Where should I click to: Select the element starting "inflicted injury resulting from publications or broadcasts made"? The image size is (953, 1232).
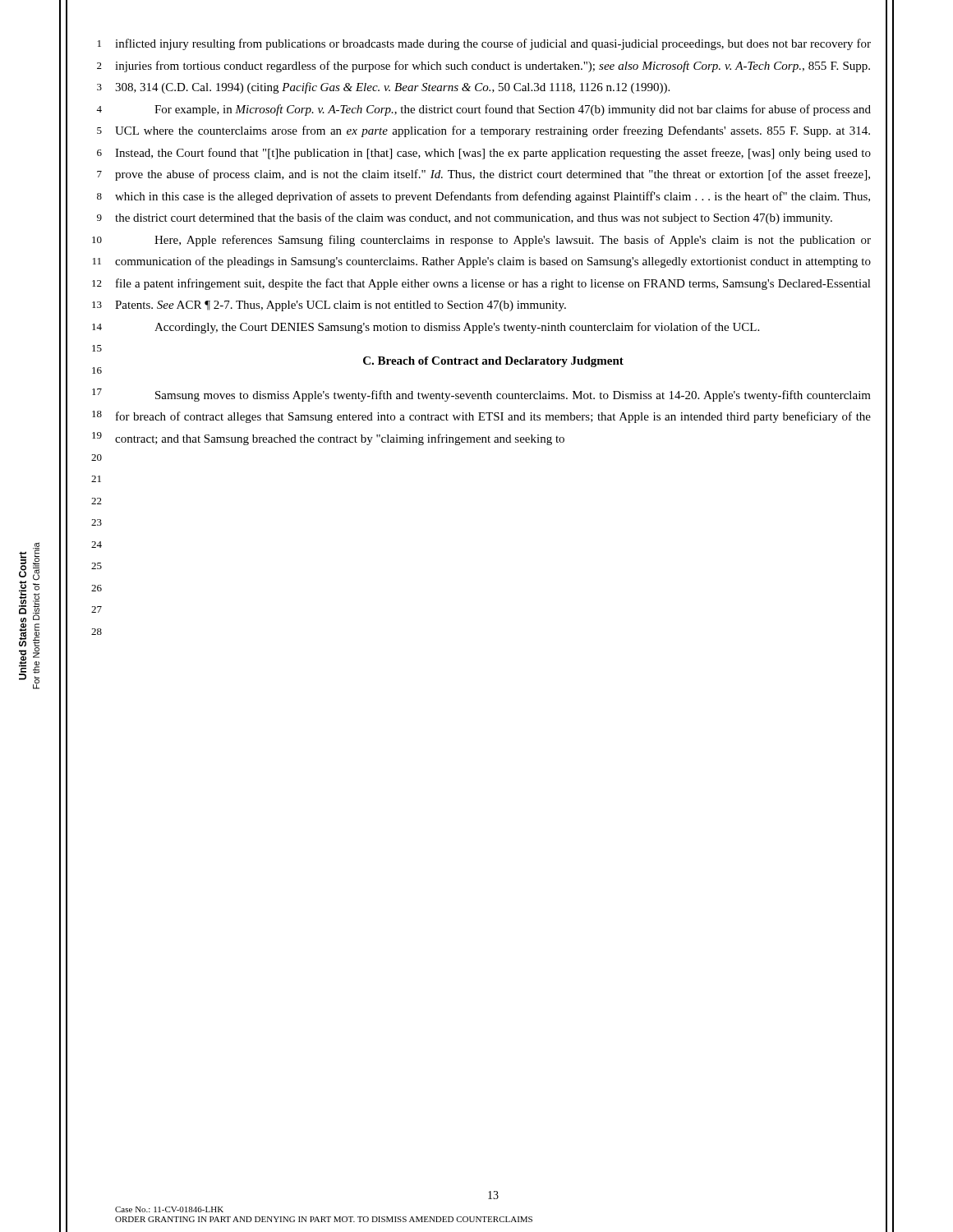tap(493, 66)
